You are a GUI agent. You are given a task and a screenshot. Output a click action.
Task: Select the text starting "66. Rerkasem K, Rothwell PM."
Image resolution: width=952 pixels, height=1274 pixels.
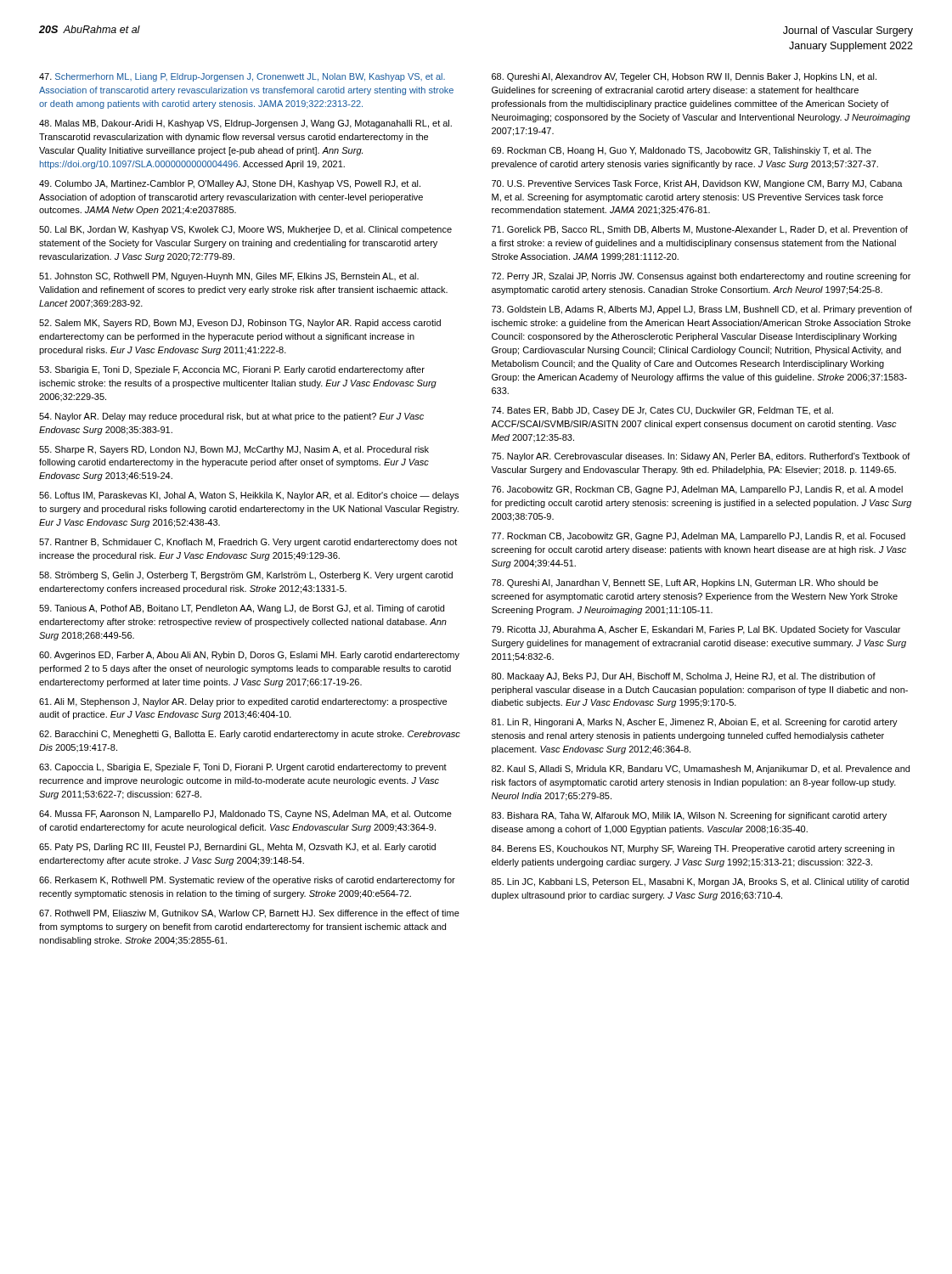point(247,887)
